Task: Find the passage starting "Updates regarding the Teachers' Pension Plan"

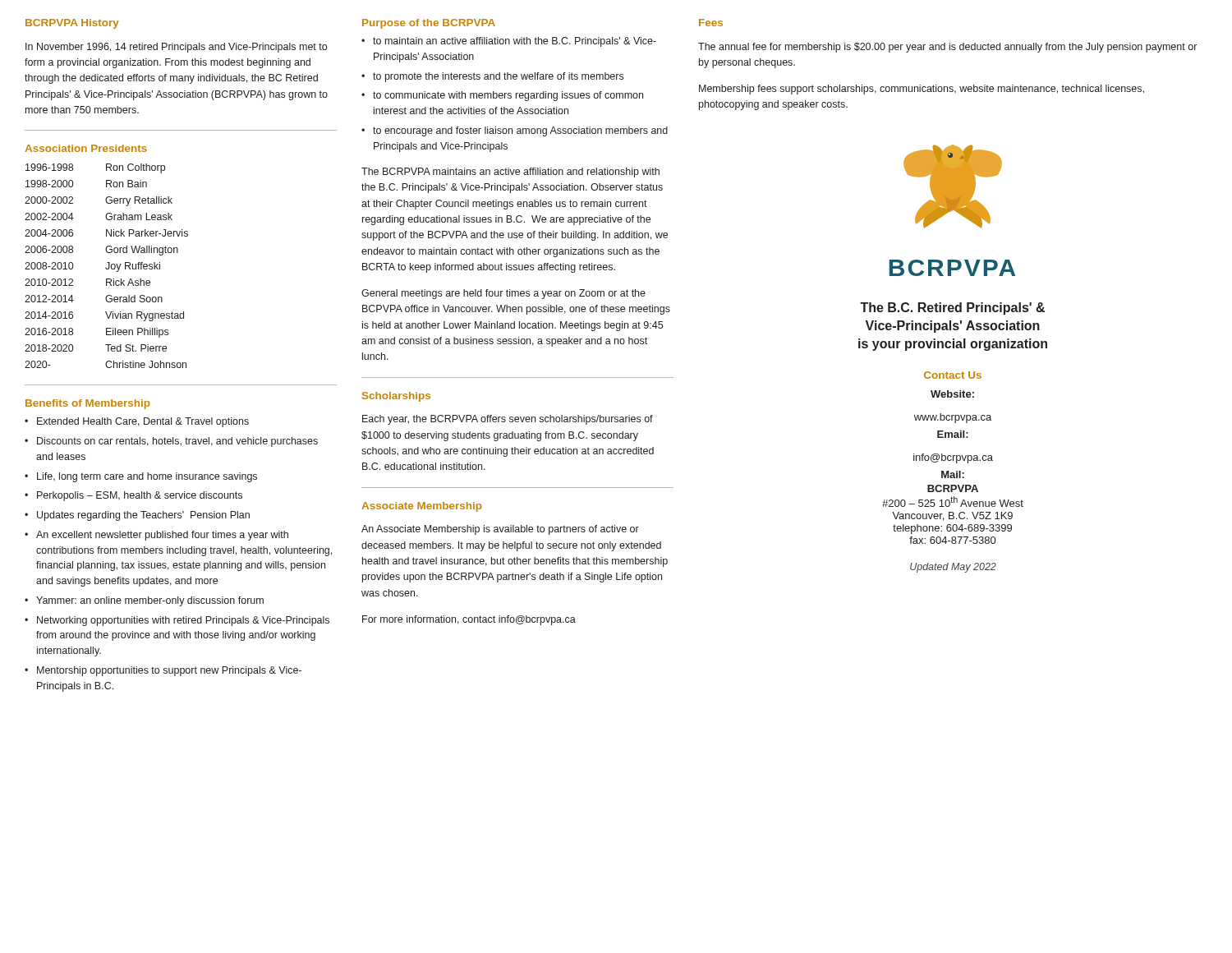Action: pyautogui.click(x=181, y=516)
